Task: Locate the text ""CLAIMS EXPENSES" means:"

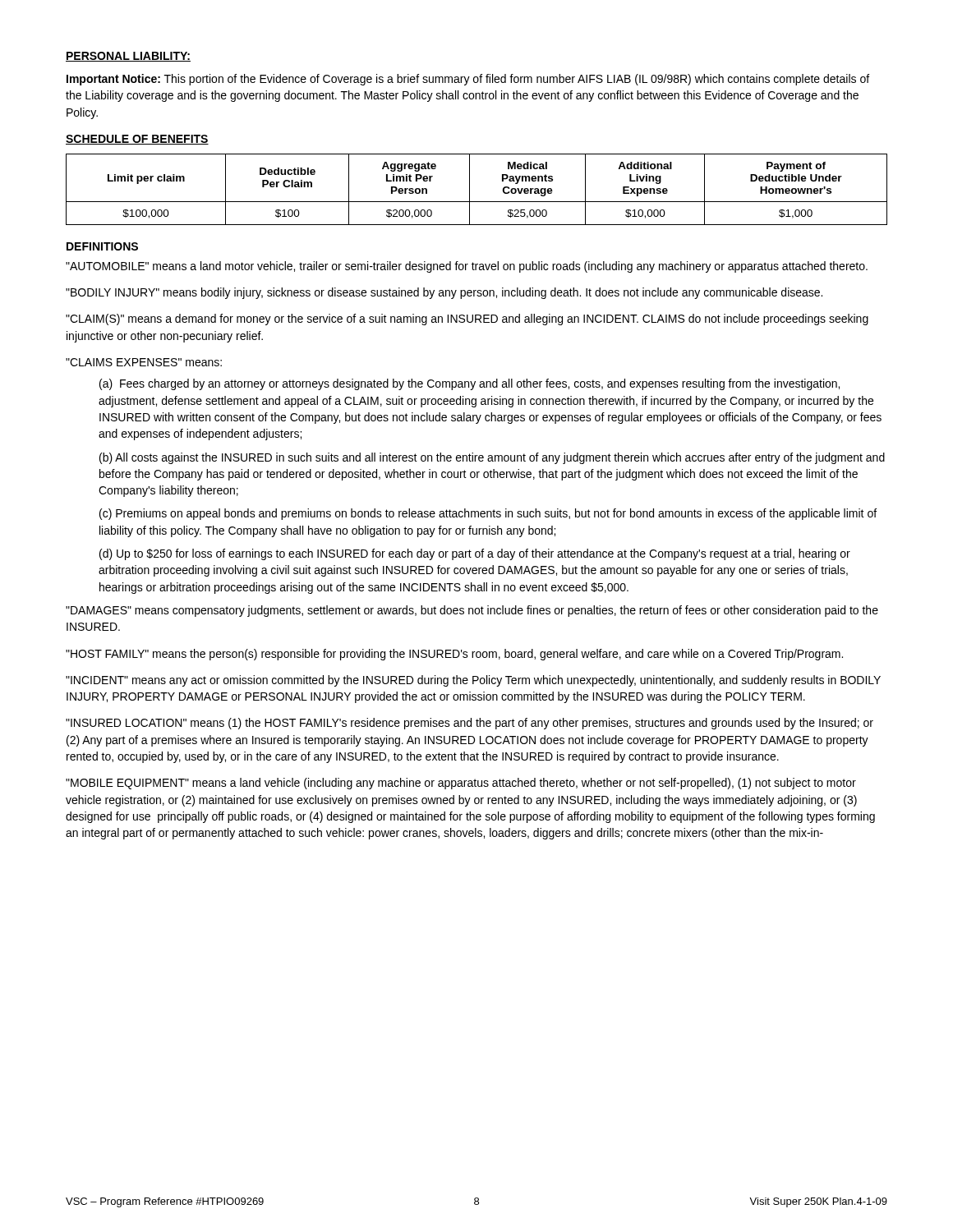Action: coord(144,362)
